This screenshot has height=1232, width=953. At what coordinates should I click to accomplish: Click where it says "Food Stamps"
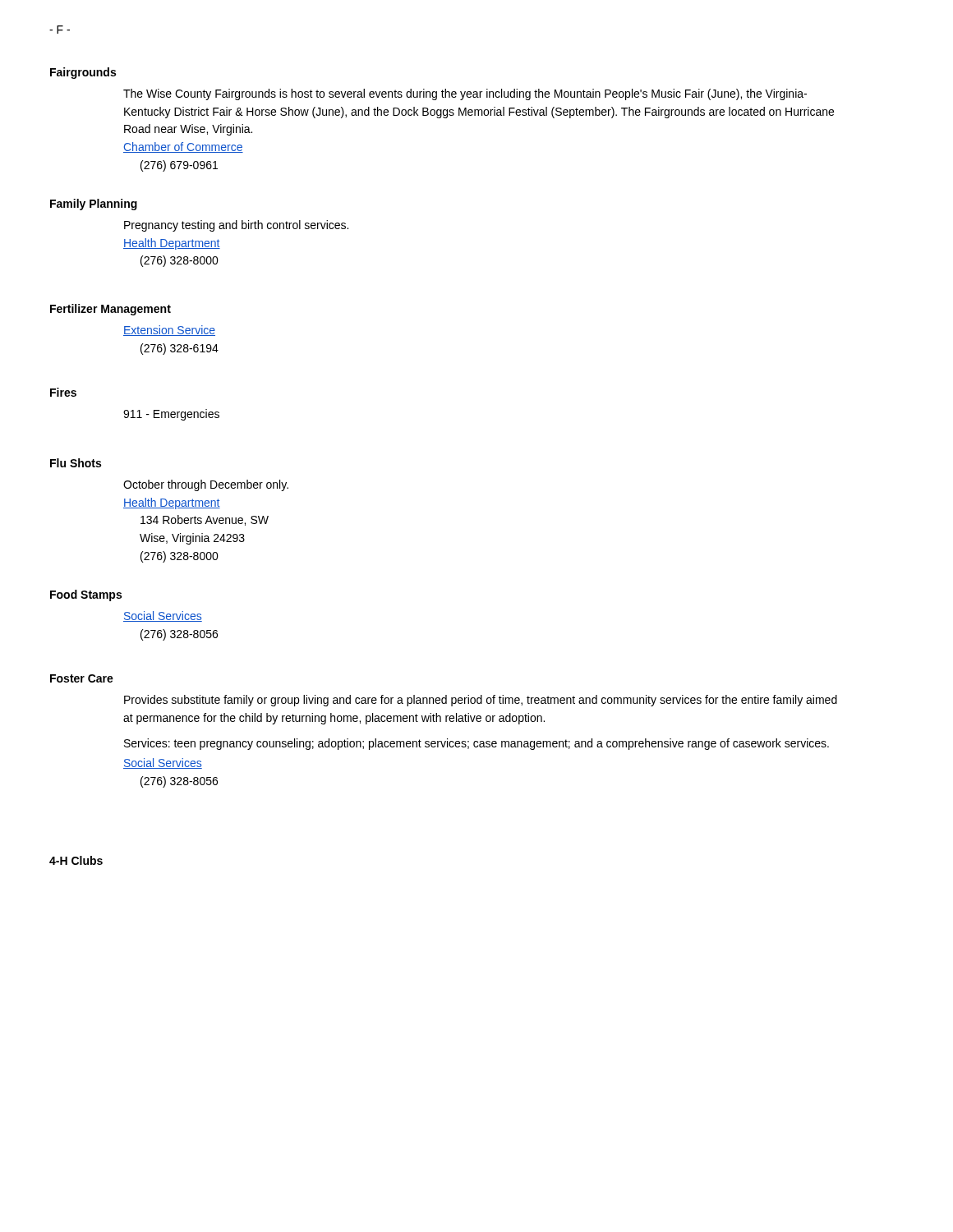coord(86,595)
